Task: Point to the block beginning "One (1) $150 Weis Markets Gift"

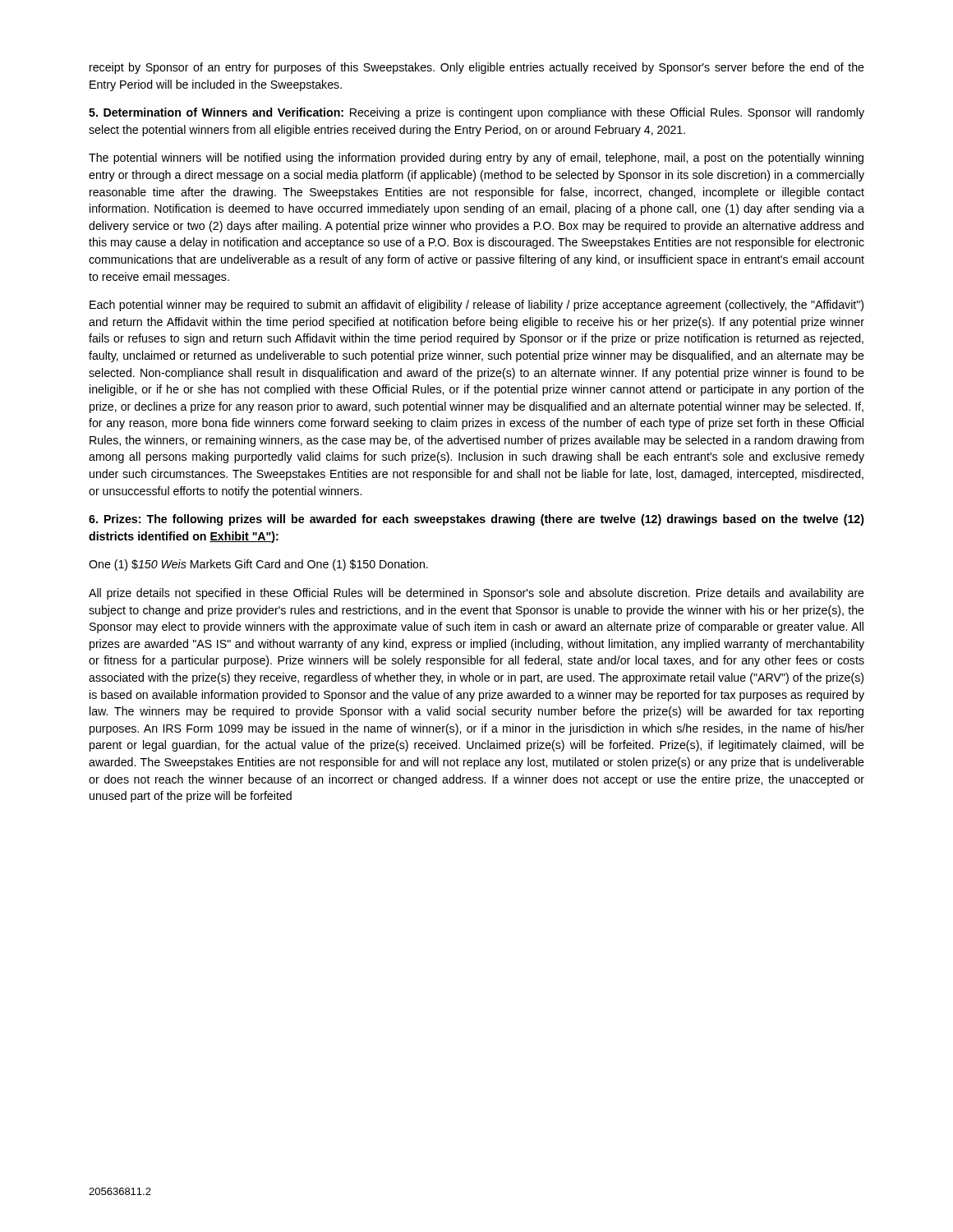Action: (x=259, y=565)
